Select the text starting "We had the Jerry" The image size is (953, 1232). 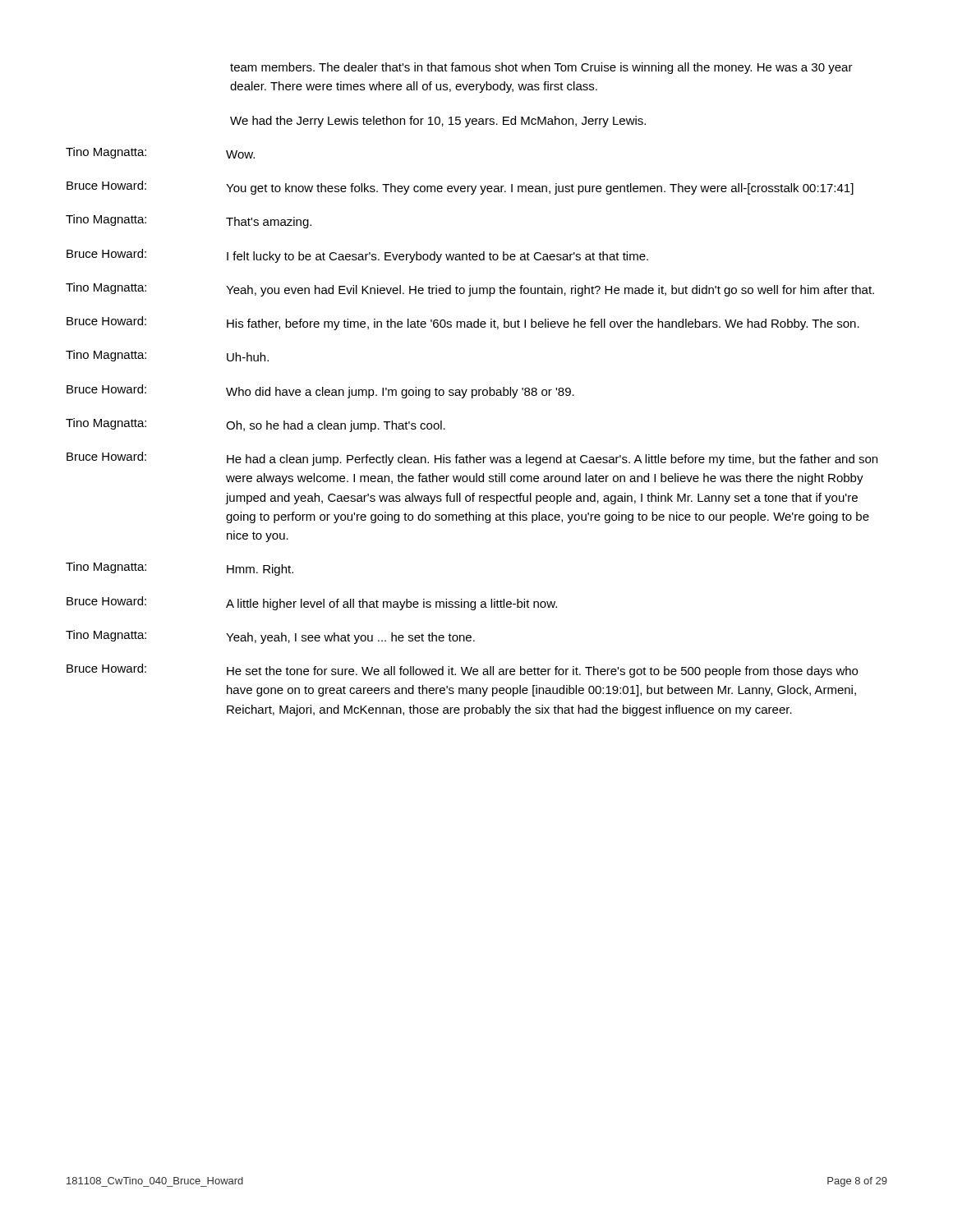(x=439, y=120)
